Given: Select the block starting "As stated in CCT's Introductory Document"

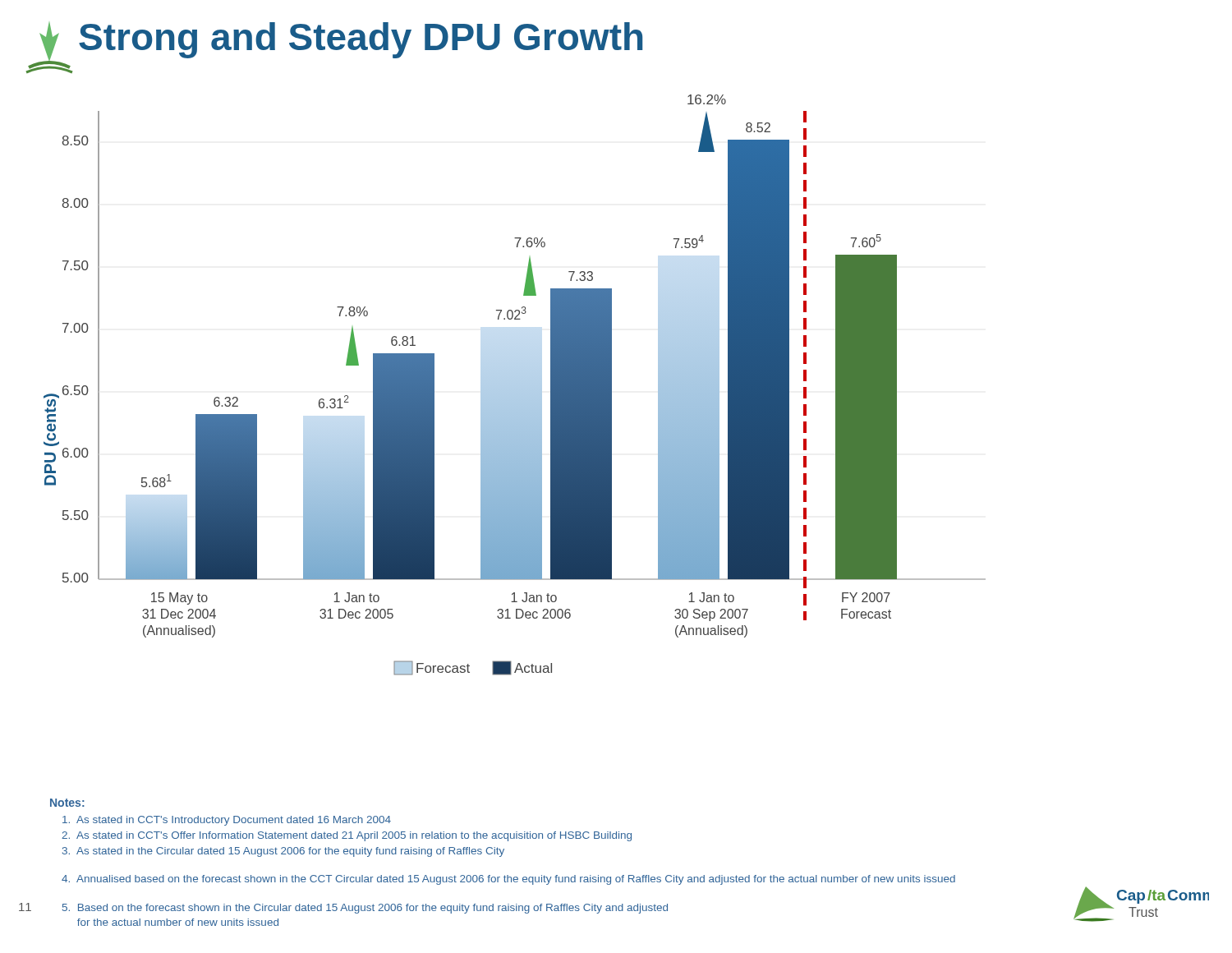Looking at the screenshot, I should pos(226,819).
